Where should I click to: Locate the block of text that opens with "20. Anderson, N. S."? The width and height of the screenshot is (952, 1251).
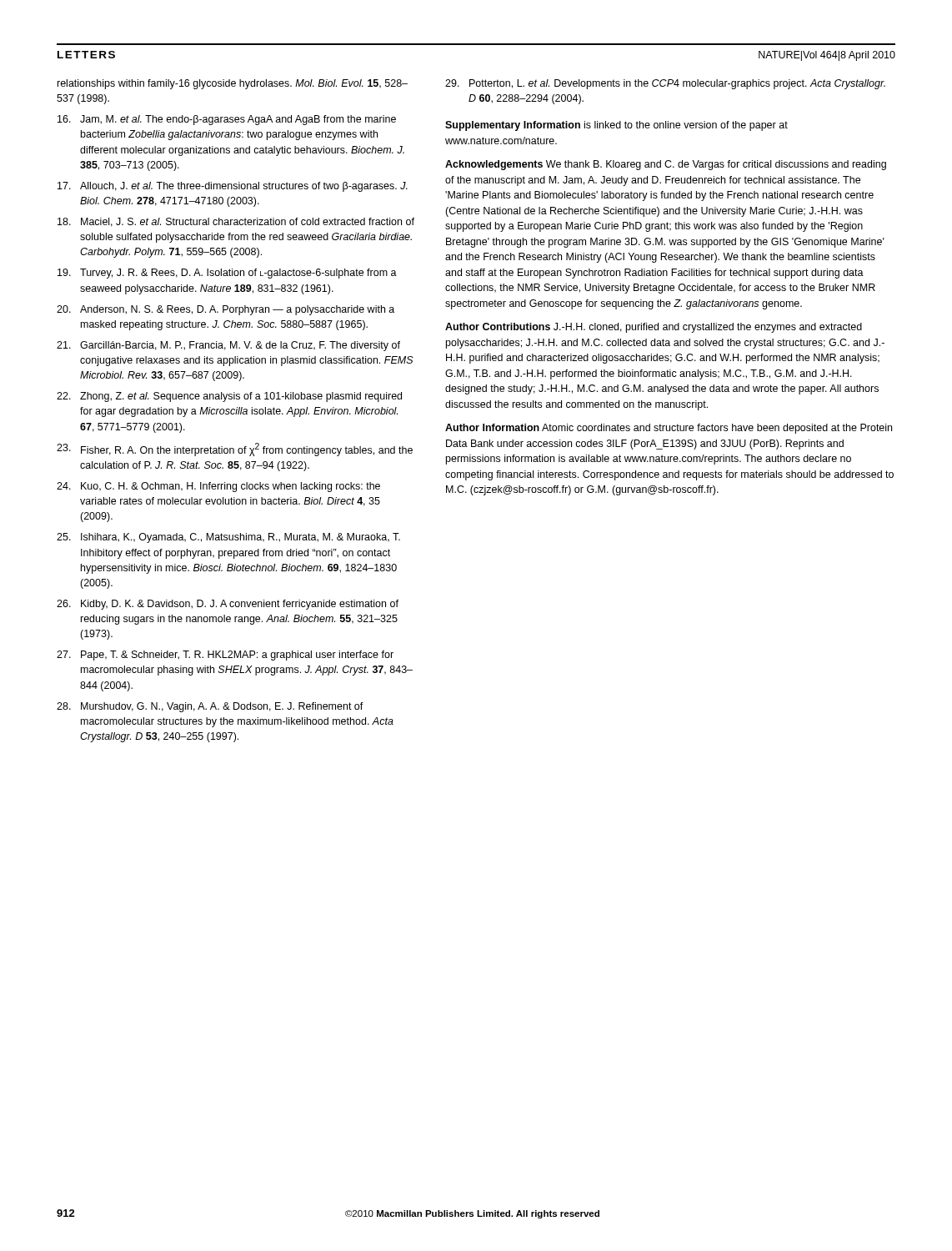pyautogui.click(x=236, y=317)
